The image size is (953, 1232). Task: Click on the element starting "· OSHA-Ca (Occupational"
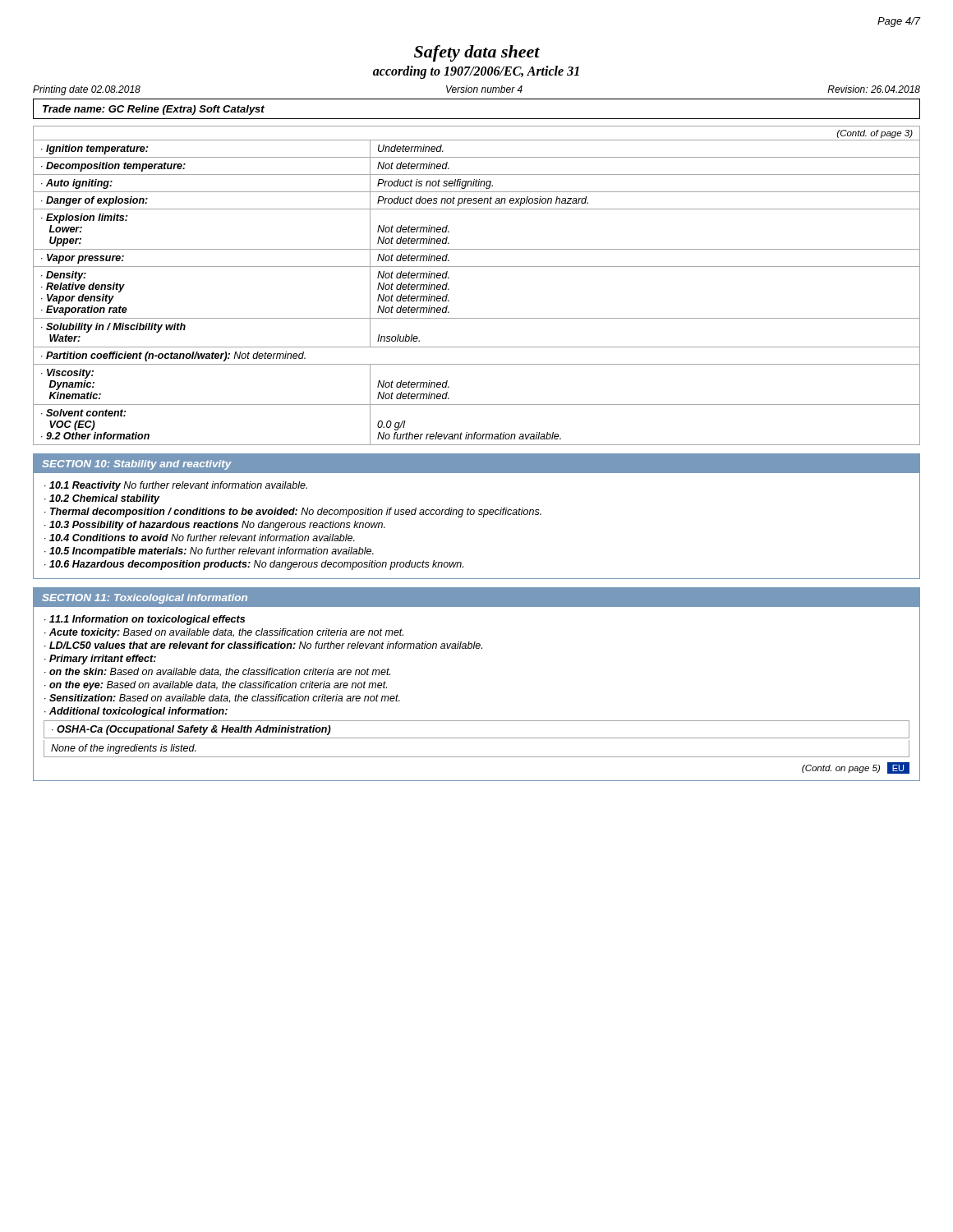[x=476, y=729]
